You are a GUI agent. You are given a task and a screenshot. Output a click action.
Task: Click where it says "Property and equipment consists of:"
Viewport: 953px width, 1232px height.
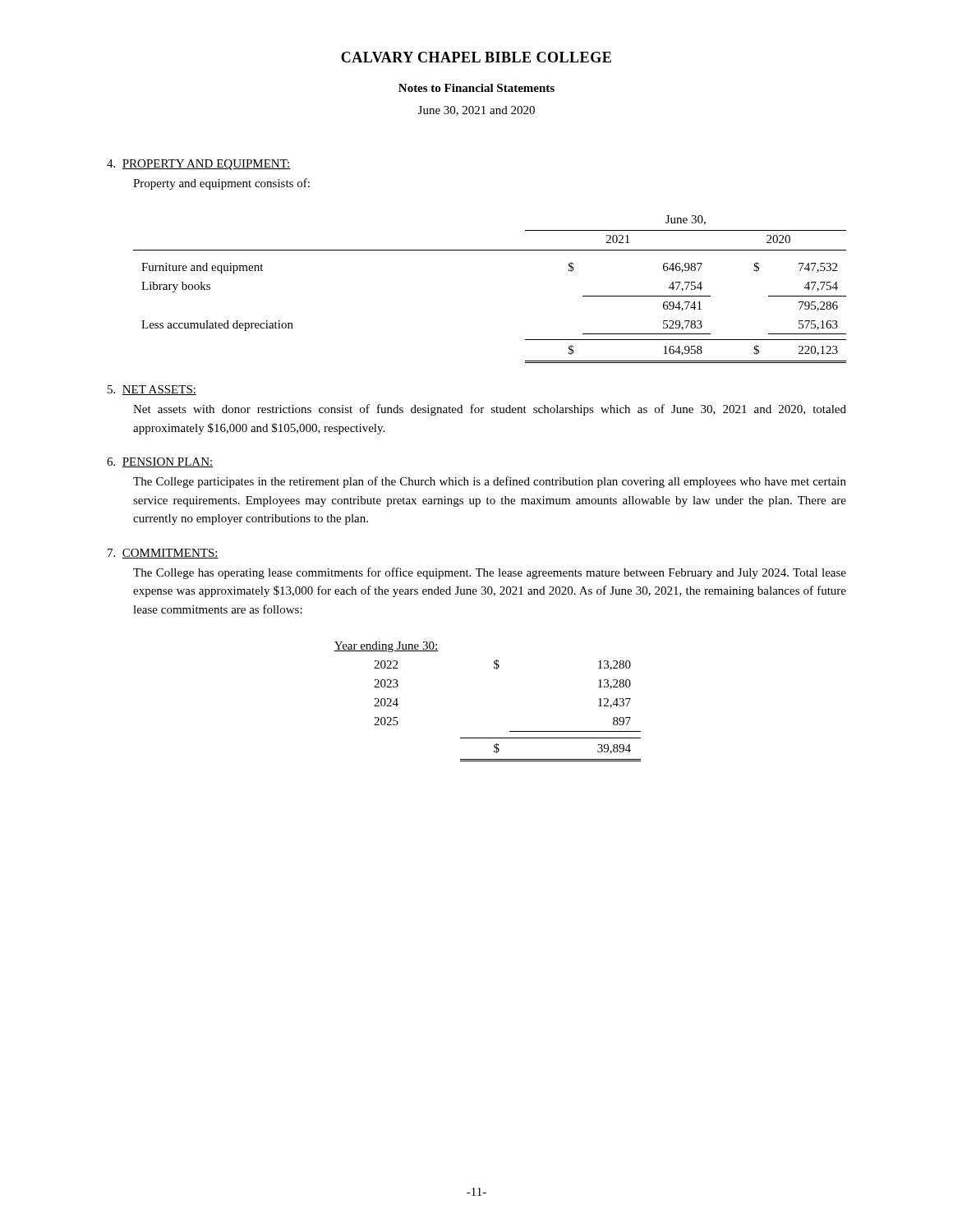click(x=222, y=183)
